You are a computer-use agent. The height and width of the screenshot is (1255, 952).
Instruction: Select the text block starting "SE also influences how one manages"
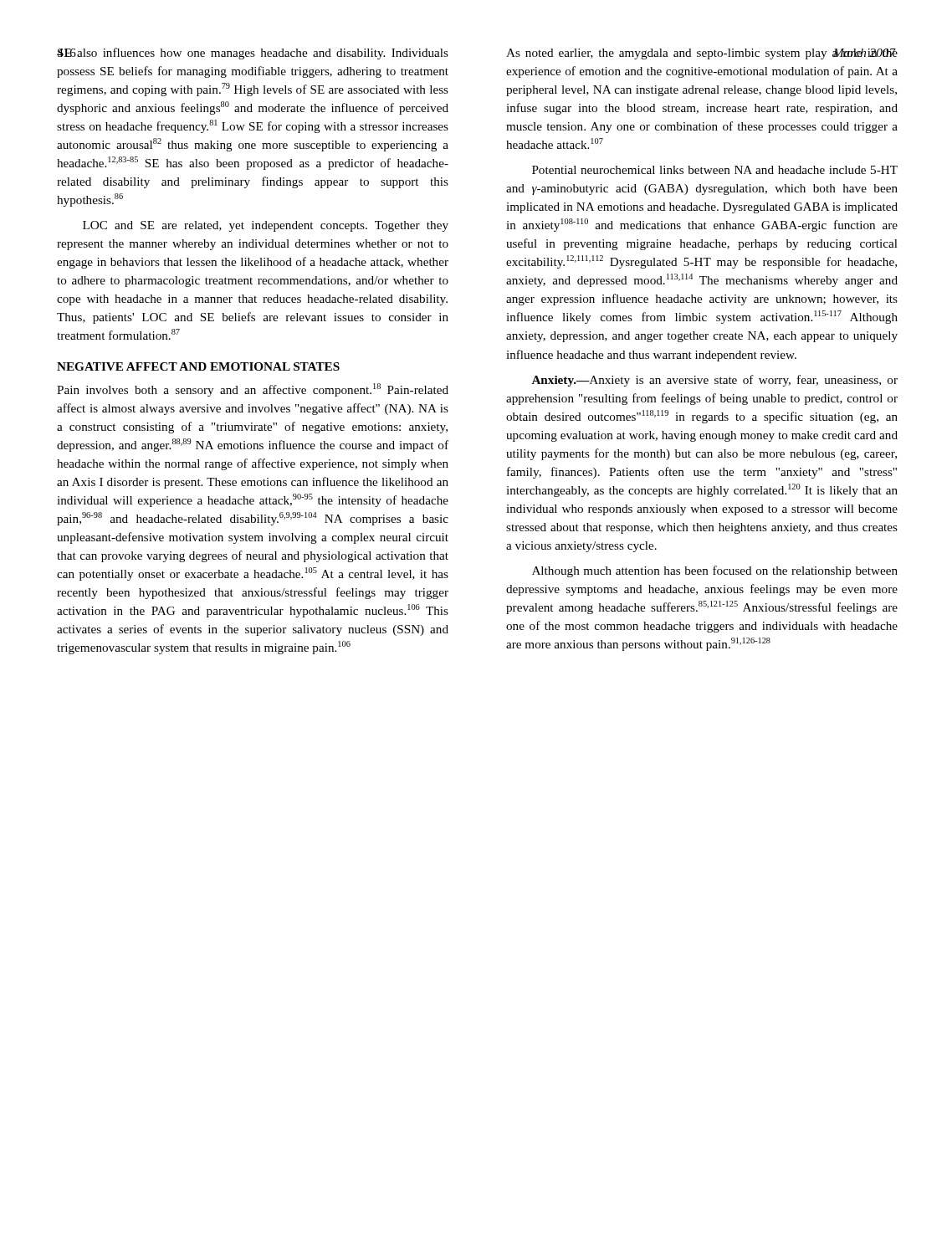(253, 127)
